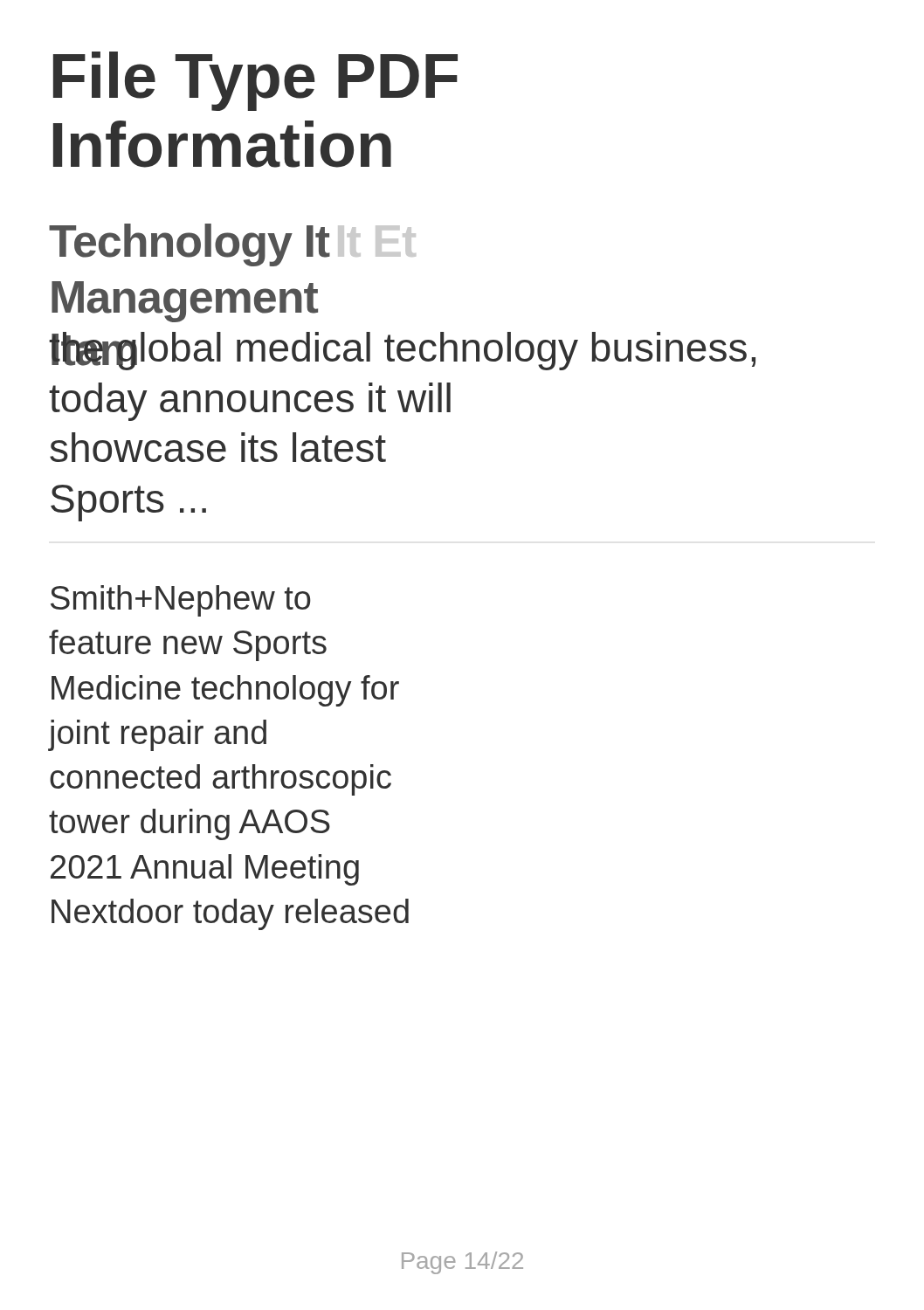924x1310 pixels.
Task: Find the title on this page that starts "Technology It It Et"
Action: 232,245
